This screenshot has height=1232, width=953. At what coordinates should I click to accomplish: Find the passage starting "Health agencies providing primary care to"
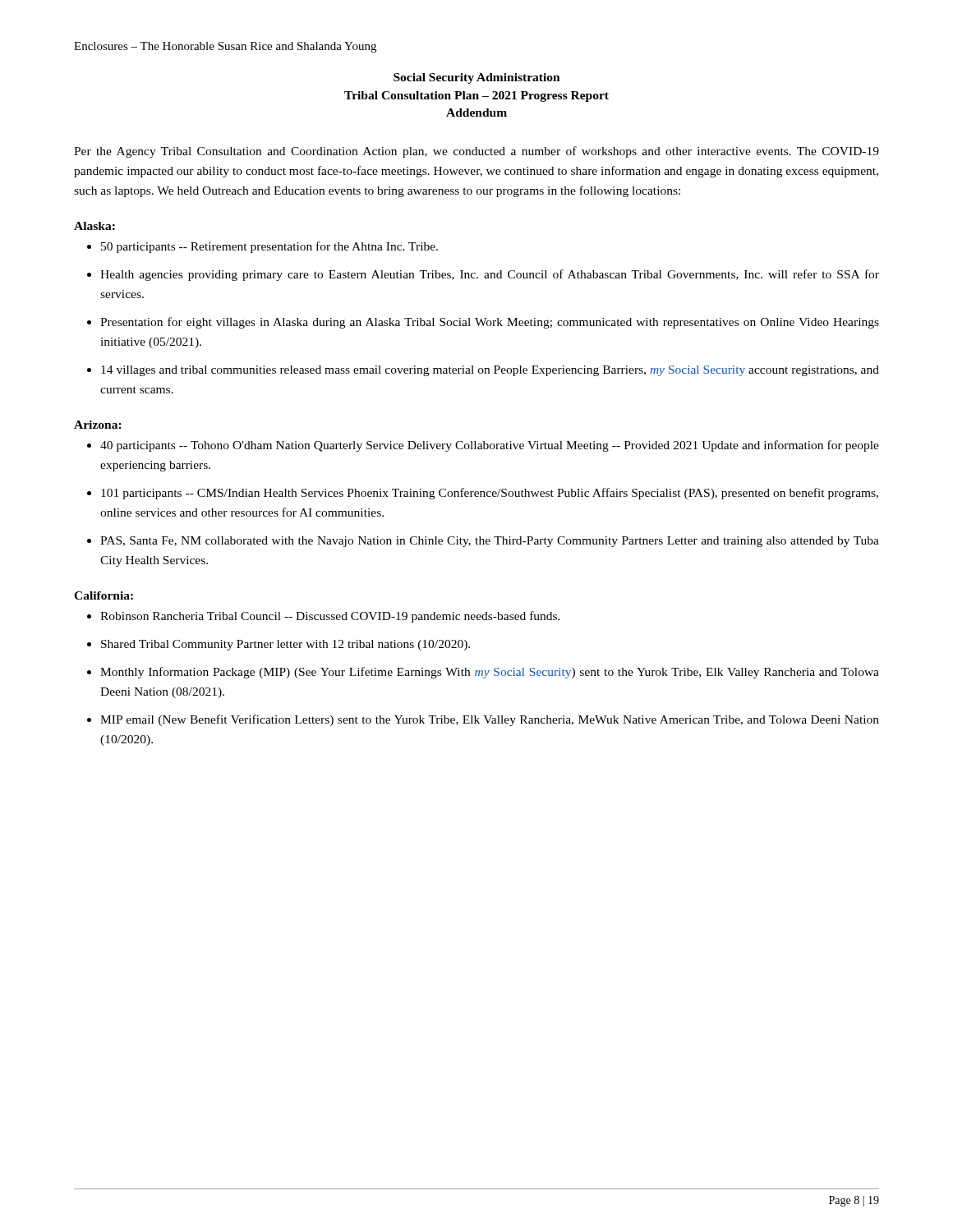coord(490,284)
